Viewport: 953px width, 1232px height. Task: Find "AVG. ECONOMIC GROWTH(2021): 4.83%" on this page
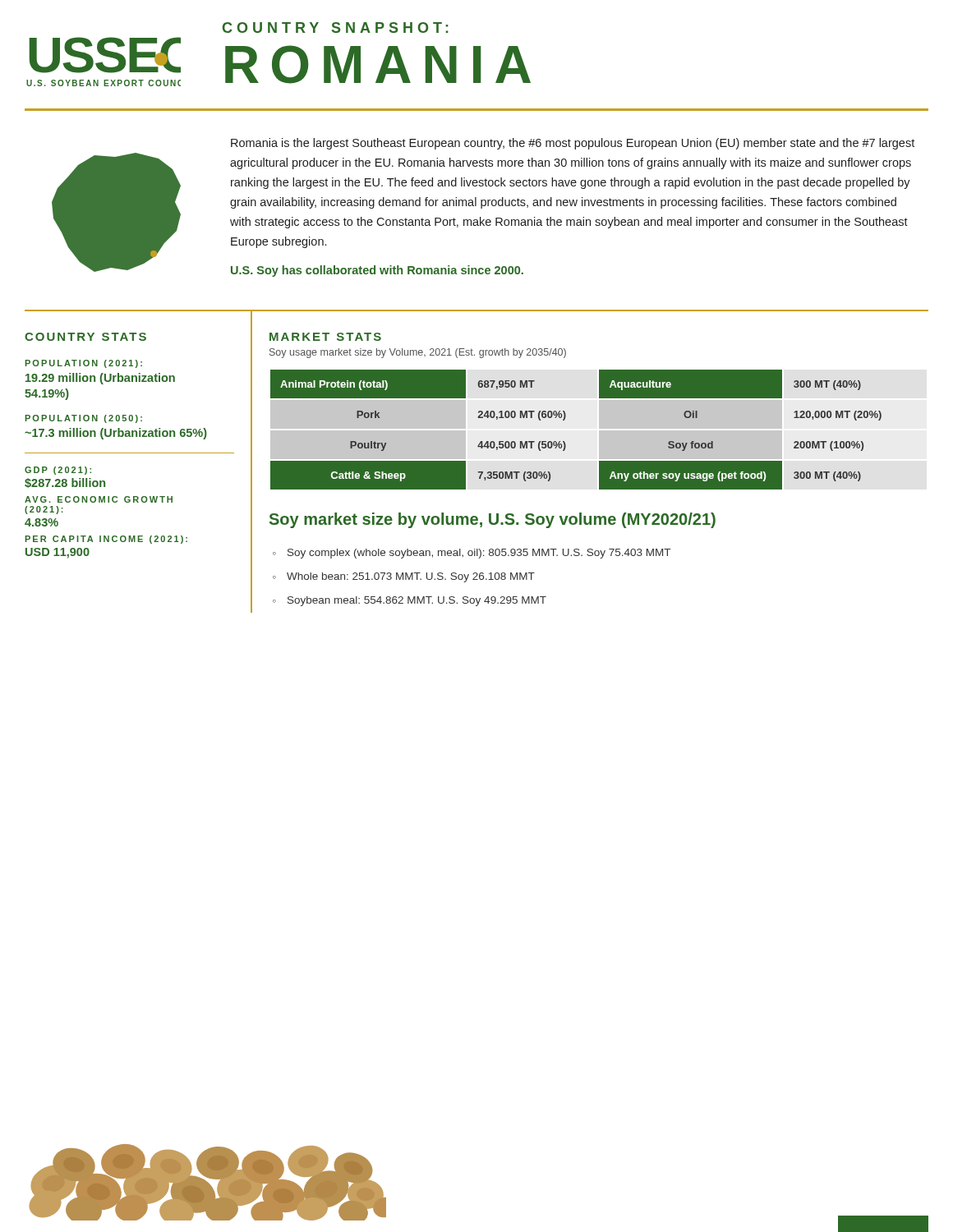tap(129, 511)
